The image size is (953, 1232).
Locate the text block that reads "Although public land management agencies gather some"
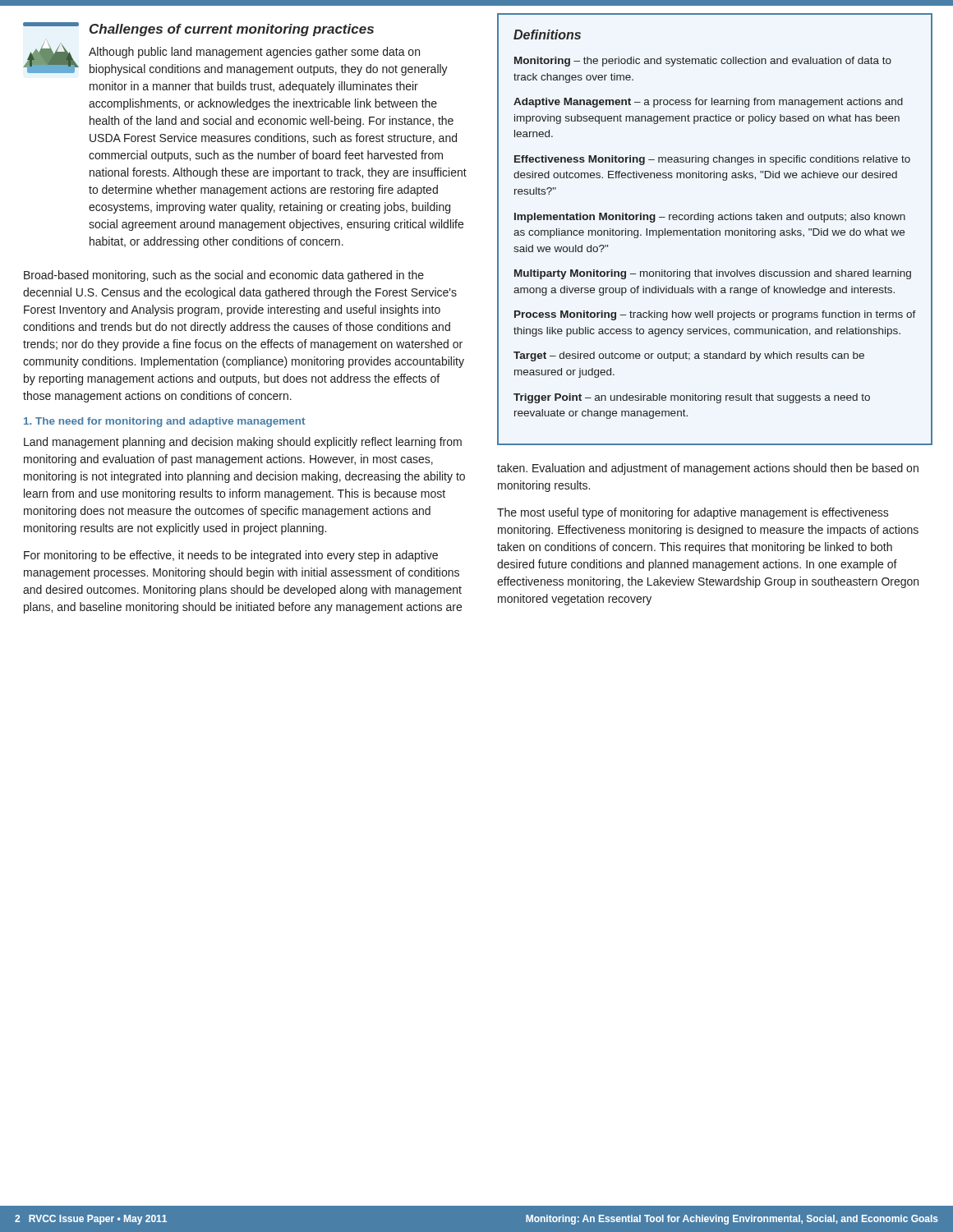coord(278,147)
